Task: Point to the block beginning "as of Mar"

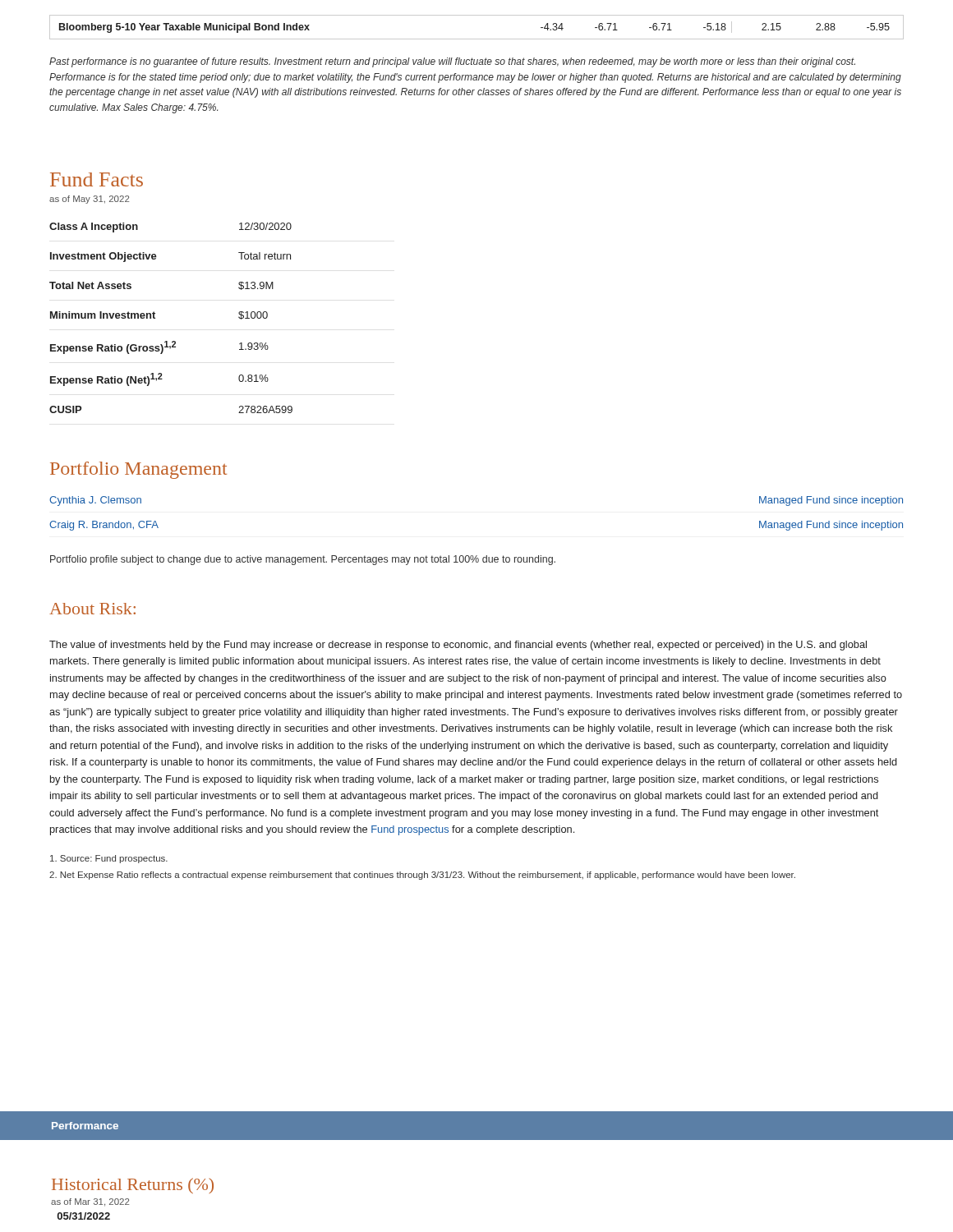Action: 90,1202
